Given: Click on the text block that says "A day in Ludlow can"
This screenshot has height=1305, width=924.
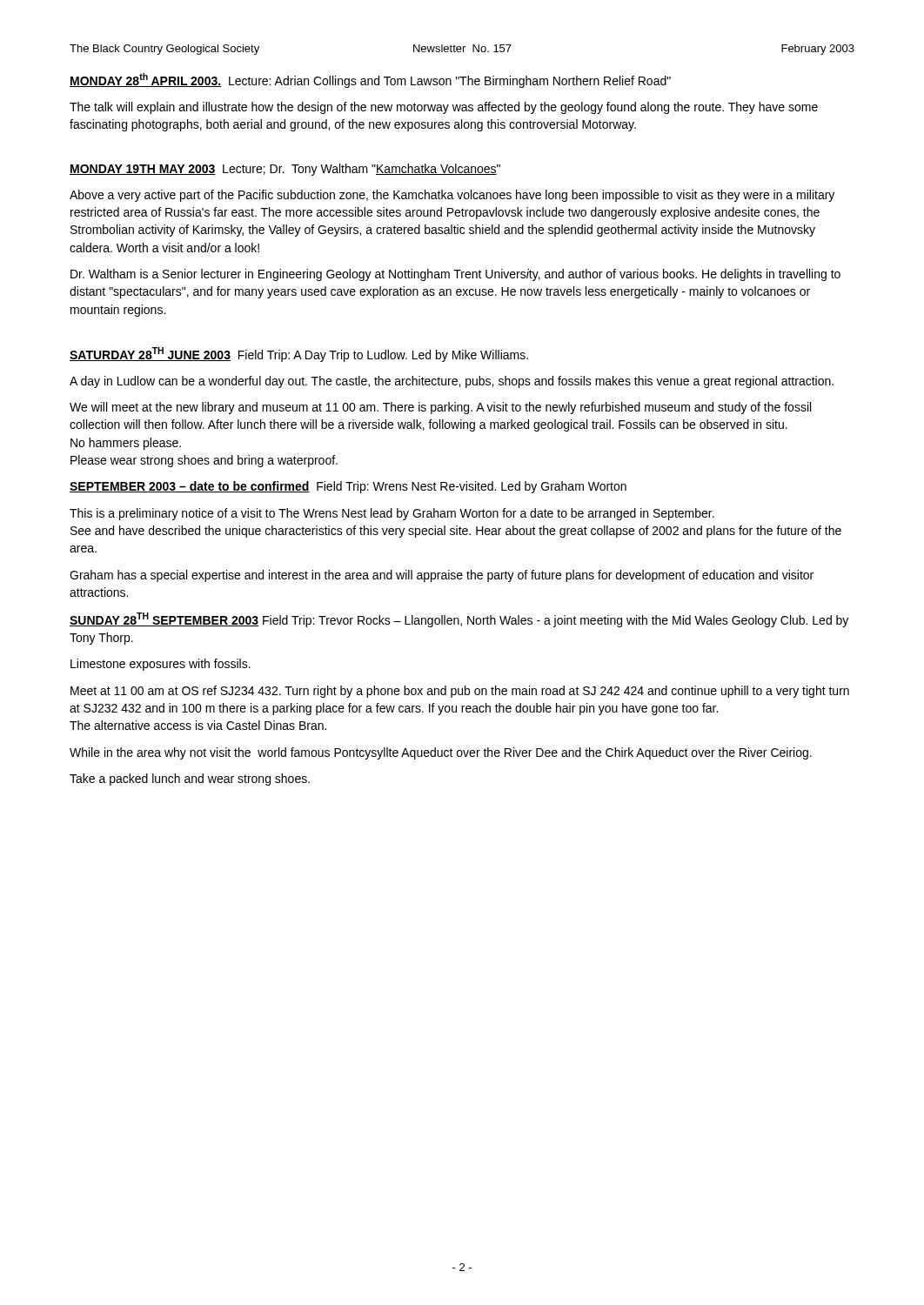Looking at the screenshot, I should [452, 381].
